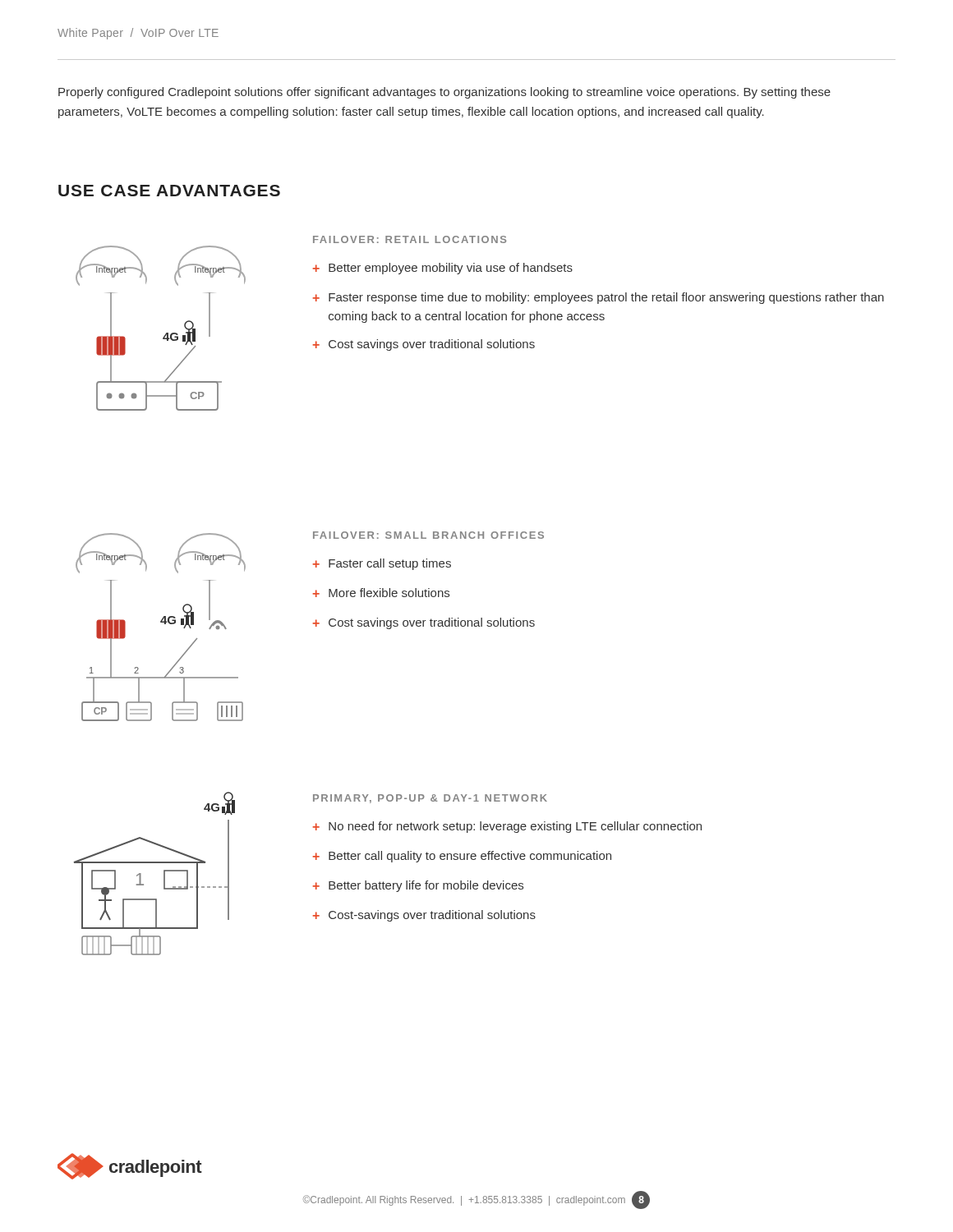Image resolution: width=953 pixels, height=1232 pixels.
Task: Click on the list item with the text "+Faster call setup times"
Action: [x=382, y=564]
